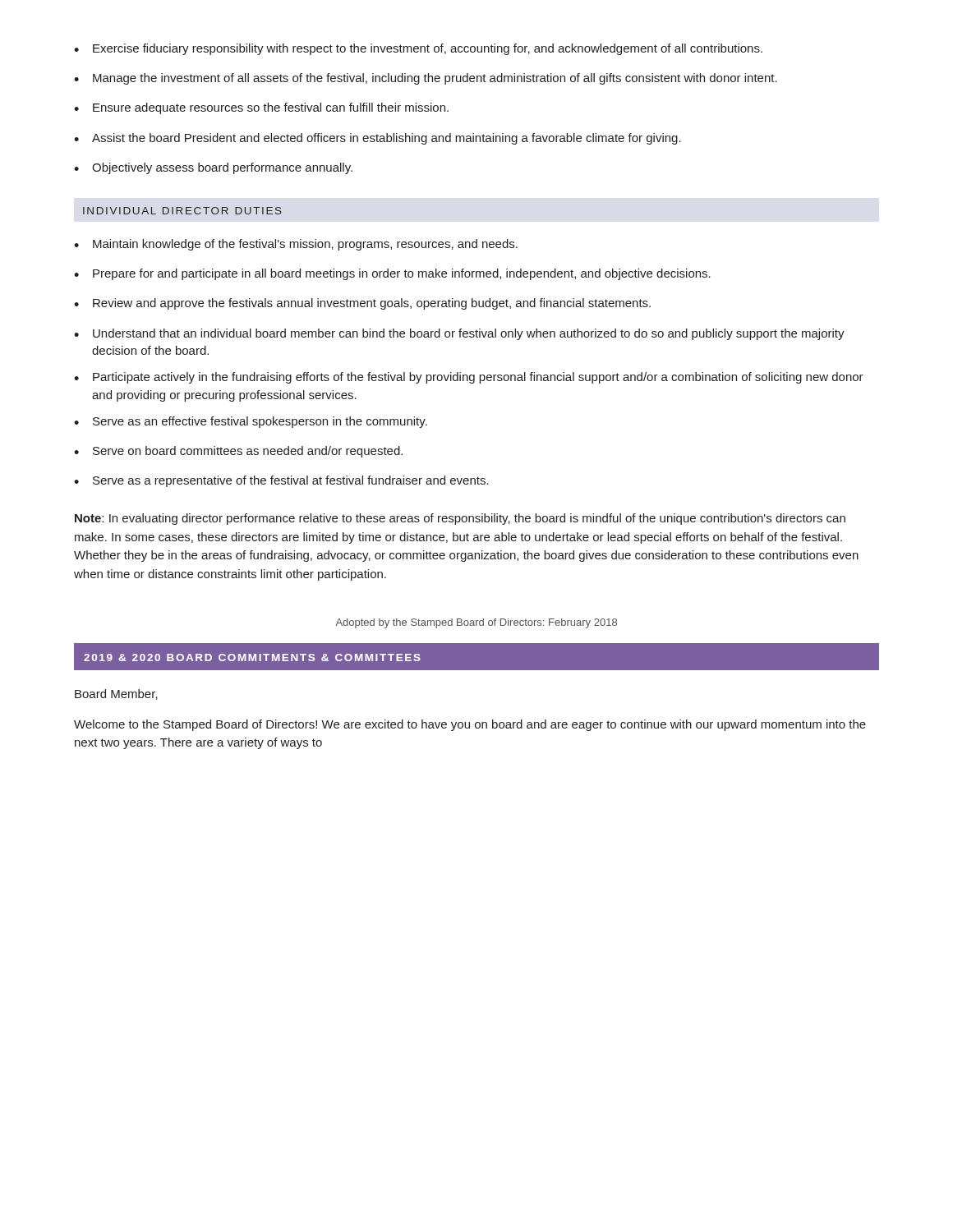This screenshot has height=1232, width=953.
Task: Find "INDIVIDUAL DIRECTOR DUTIES" on this page
Action: click(x=183, y=211)
